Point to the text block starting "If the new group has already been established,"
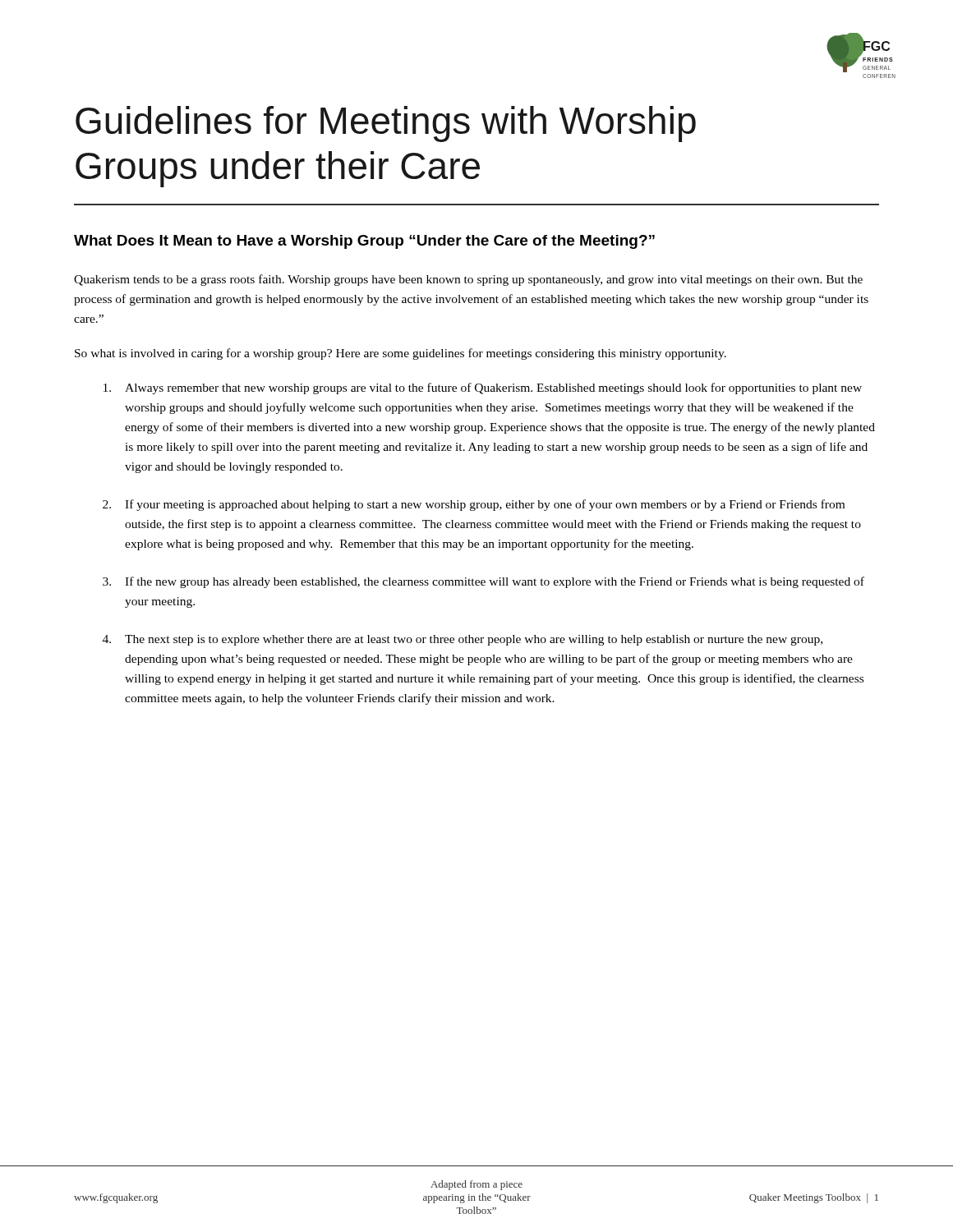This screenshot has width=953, height=1232. [x=495, y=591]
